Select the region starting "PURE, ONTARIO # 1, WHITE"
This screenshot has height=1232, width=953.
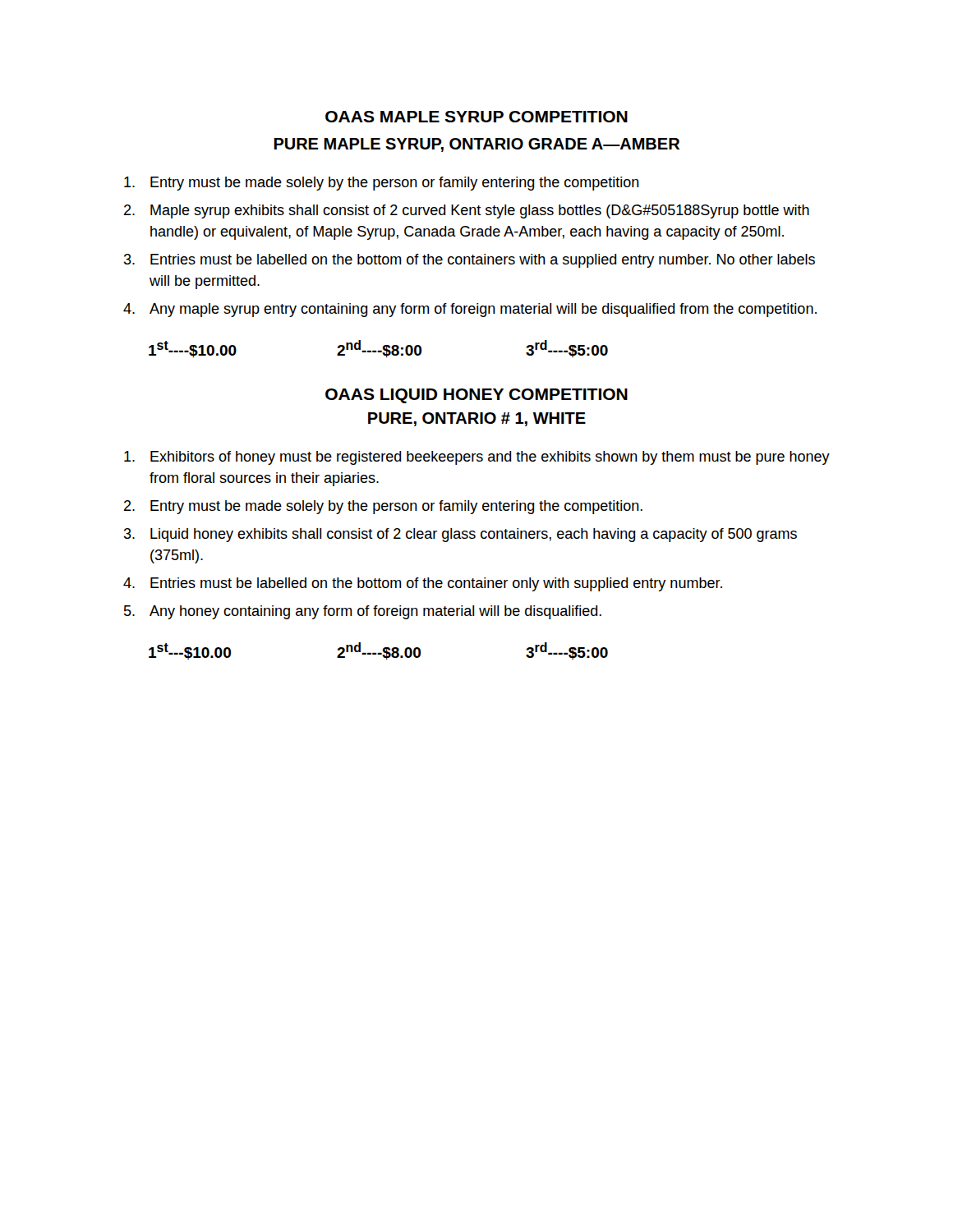(476, 418)
